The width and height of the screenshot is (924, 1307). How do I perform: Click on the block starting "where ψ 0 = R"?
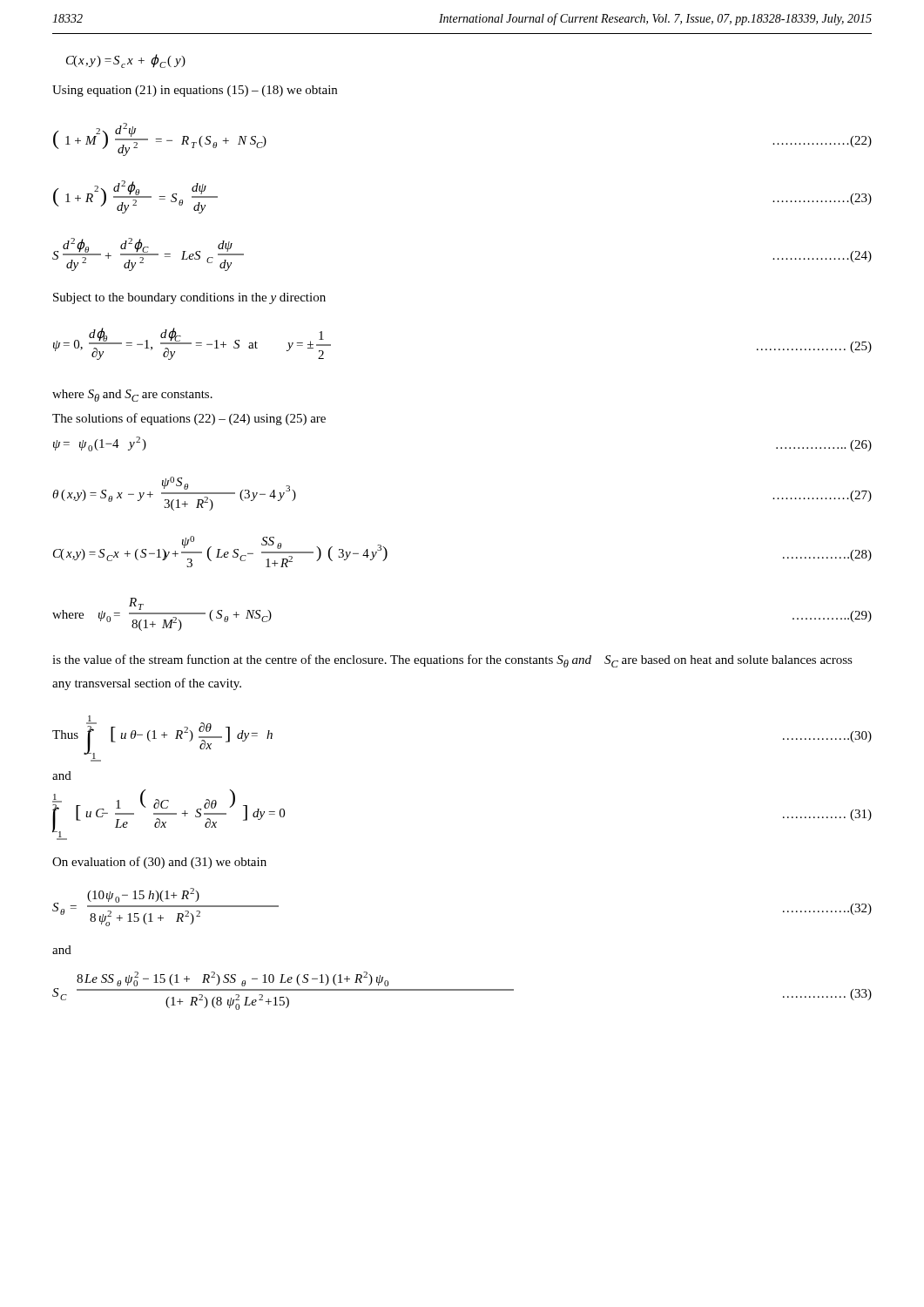click(x=167, y=614)
